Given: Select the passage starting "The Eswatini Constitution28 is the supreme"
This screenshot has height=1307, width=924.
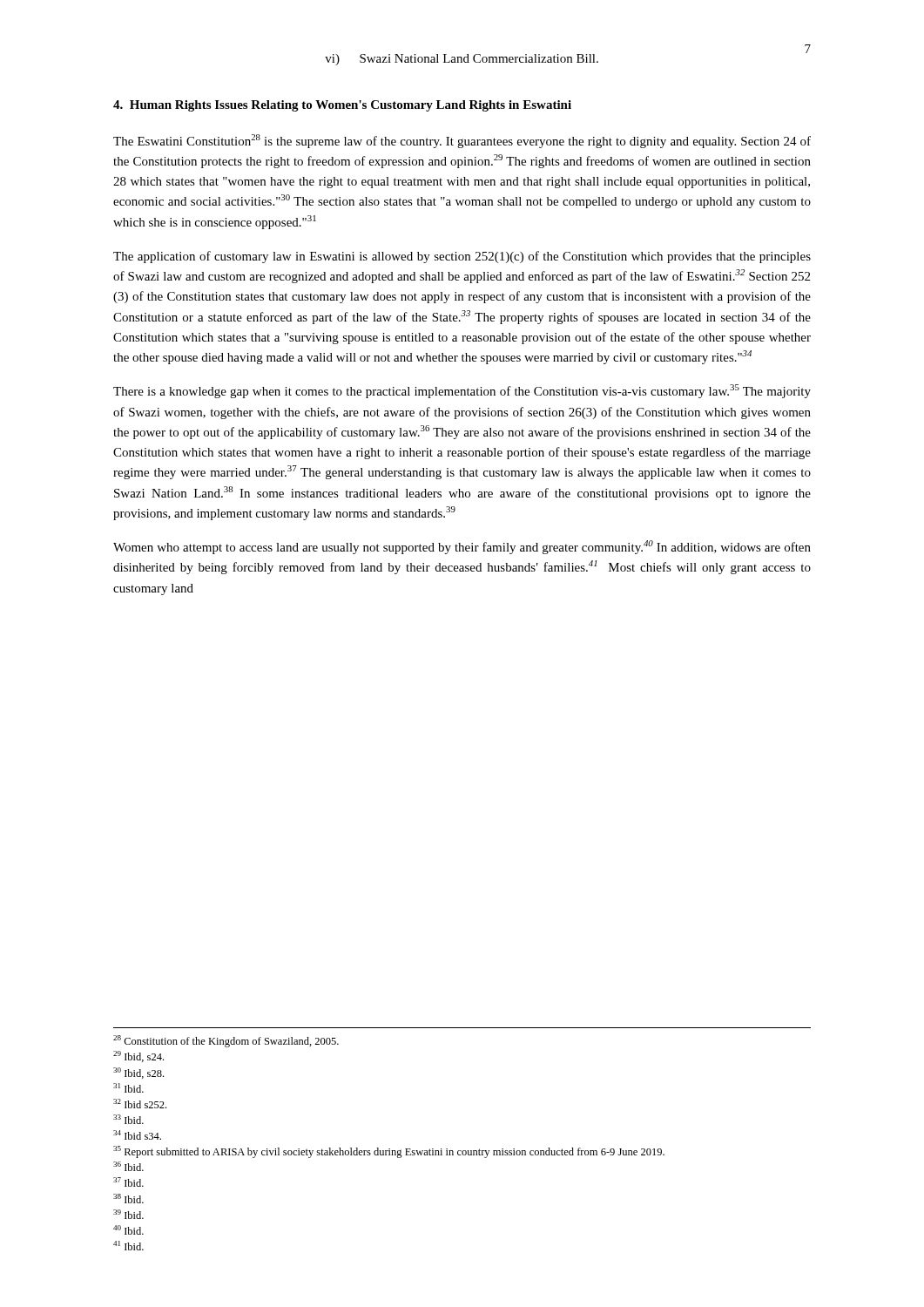Looking at the screenshot, I should pos(462,180).
